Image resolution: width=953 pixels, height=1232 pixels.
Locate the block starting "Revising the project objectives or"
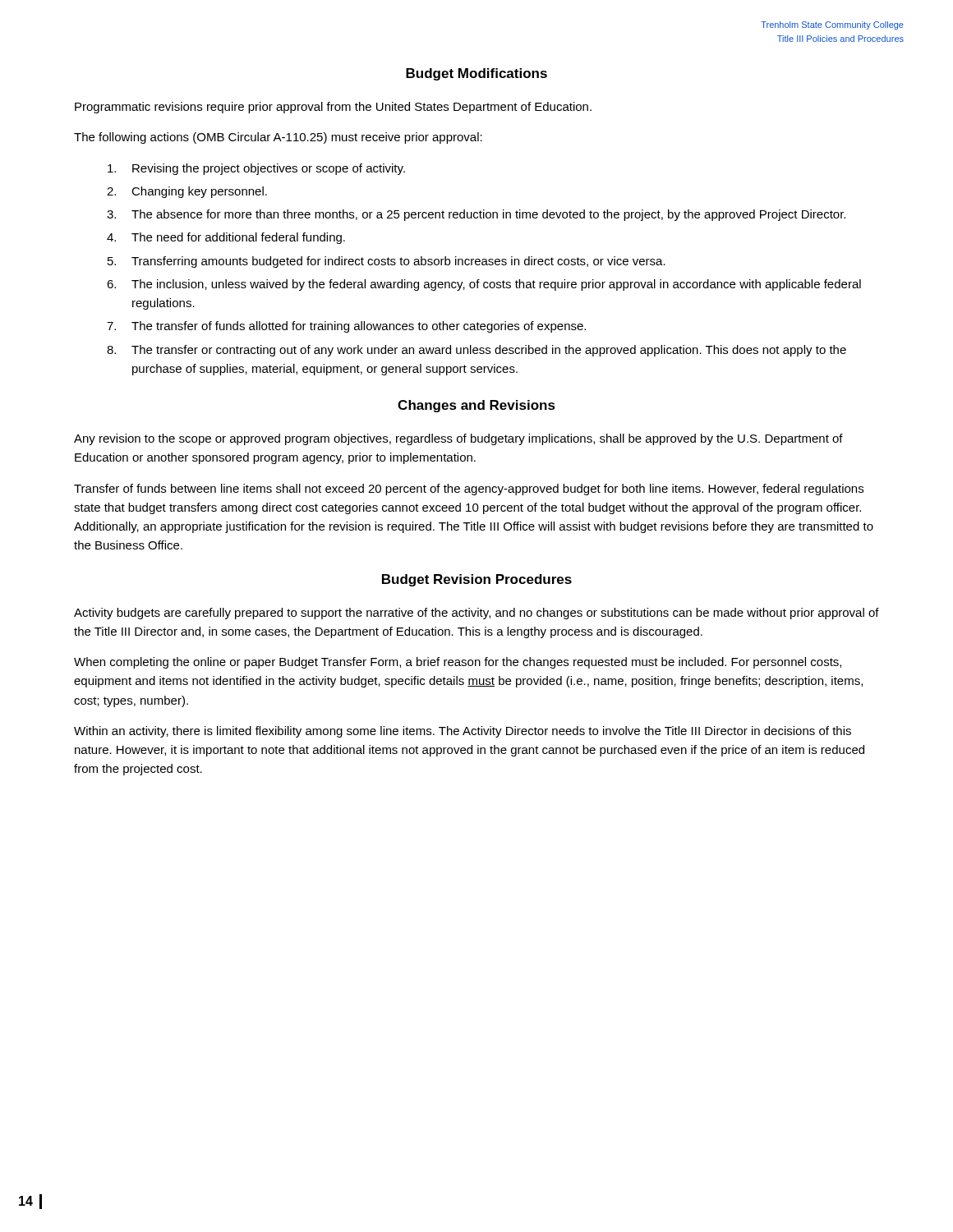[256, 169]
